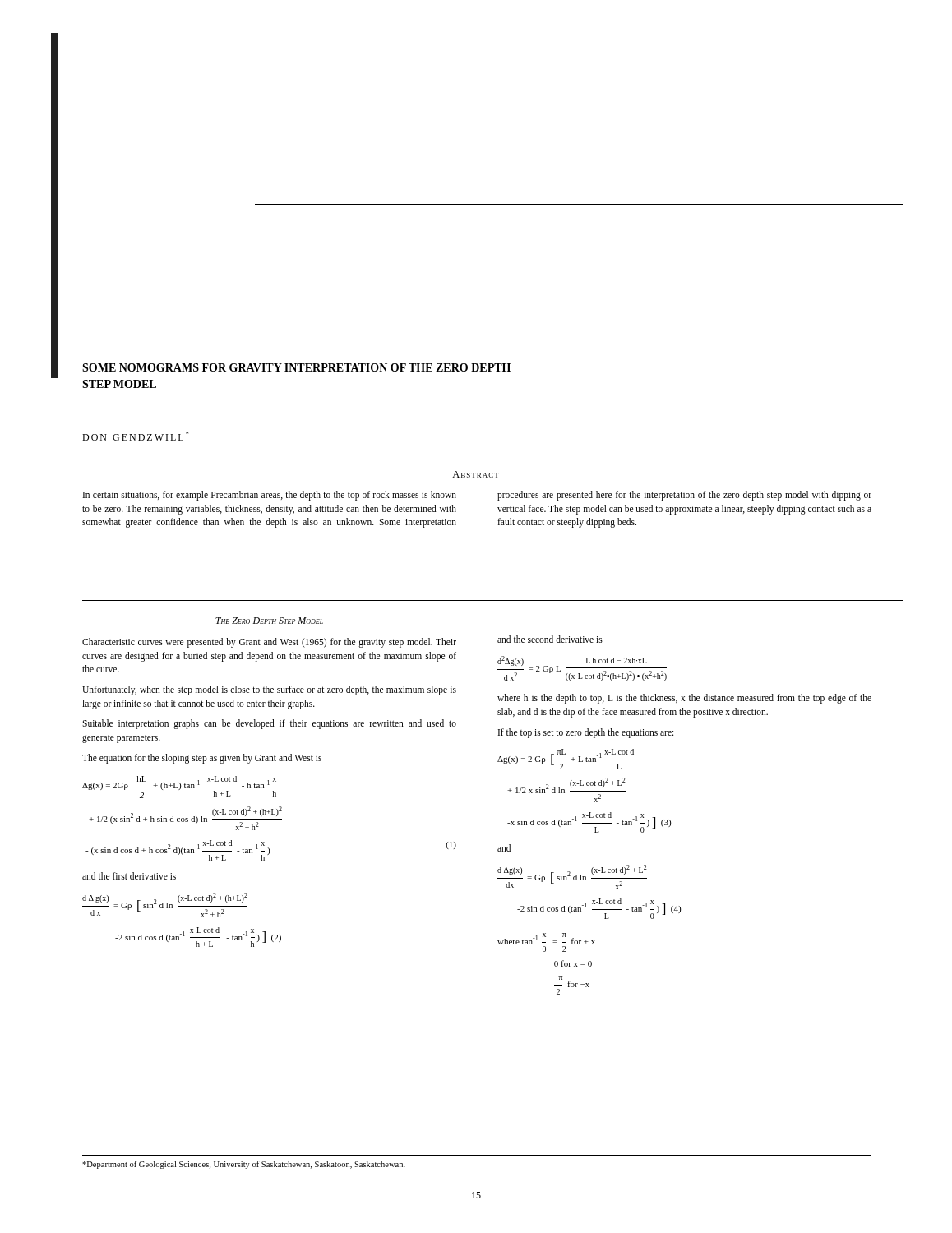Locate the footnote containing "Department of Geological Sciences,"

coord(244,1165)
